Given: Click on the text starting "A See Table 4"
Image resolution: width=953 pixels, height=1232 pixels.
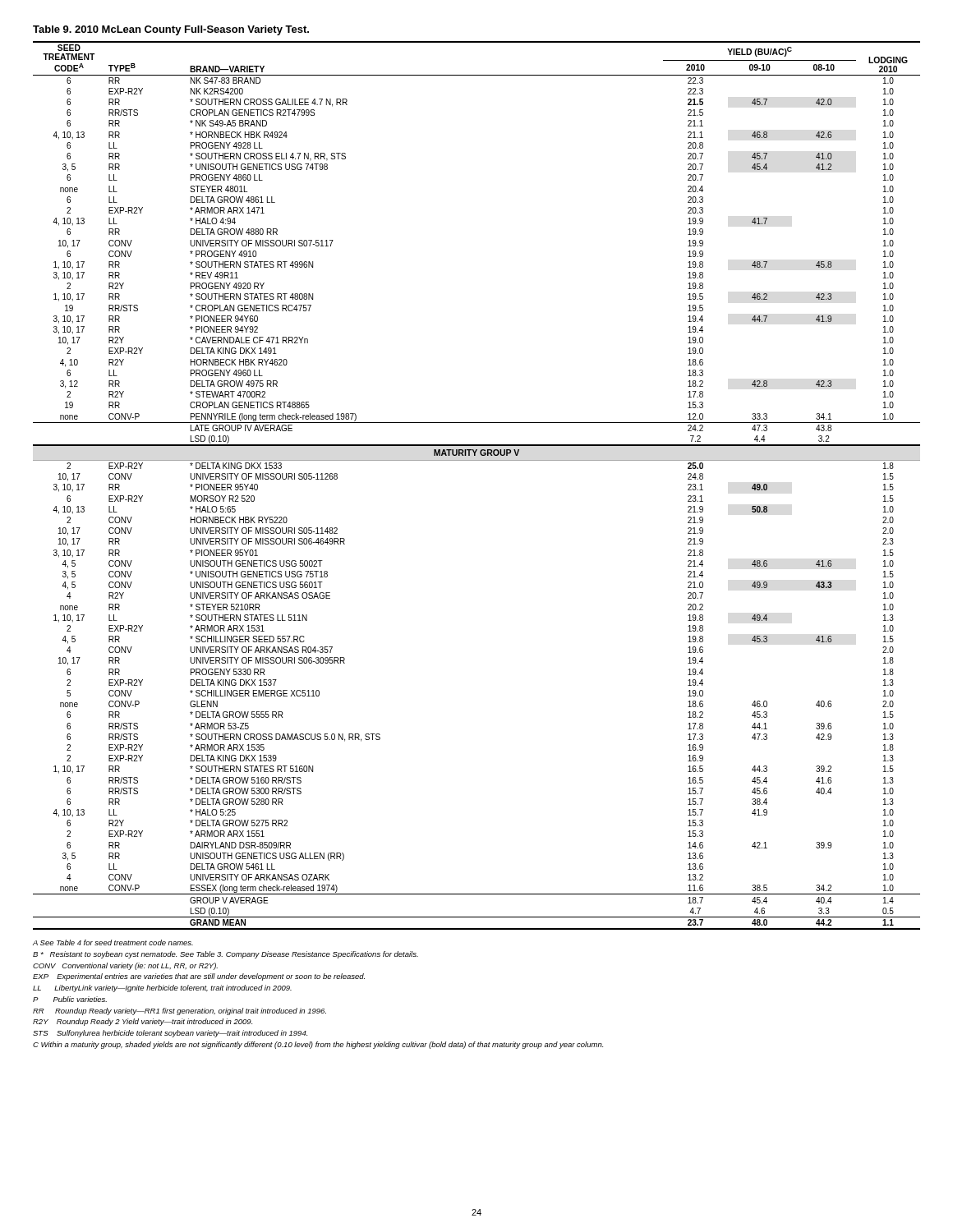Looking at the screenshot, I should tap(113, 942).
